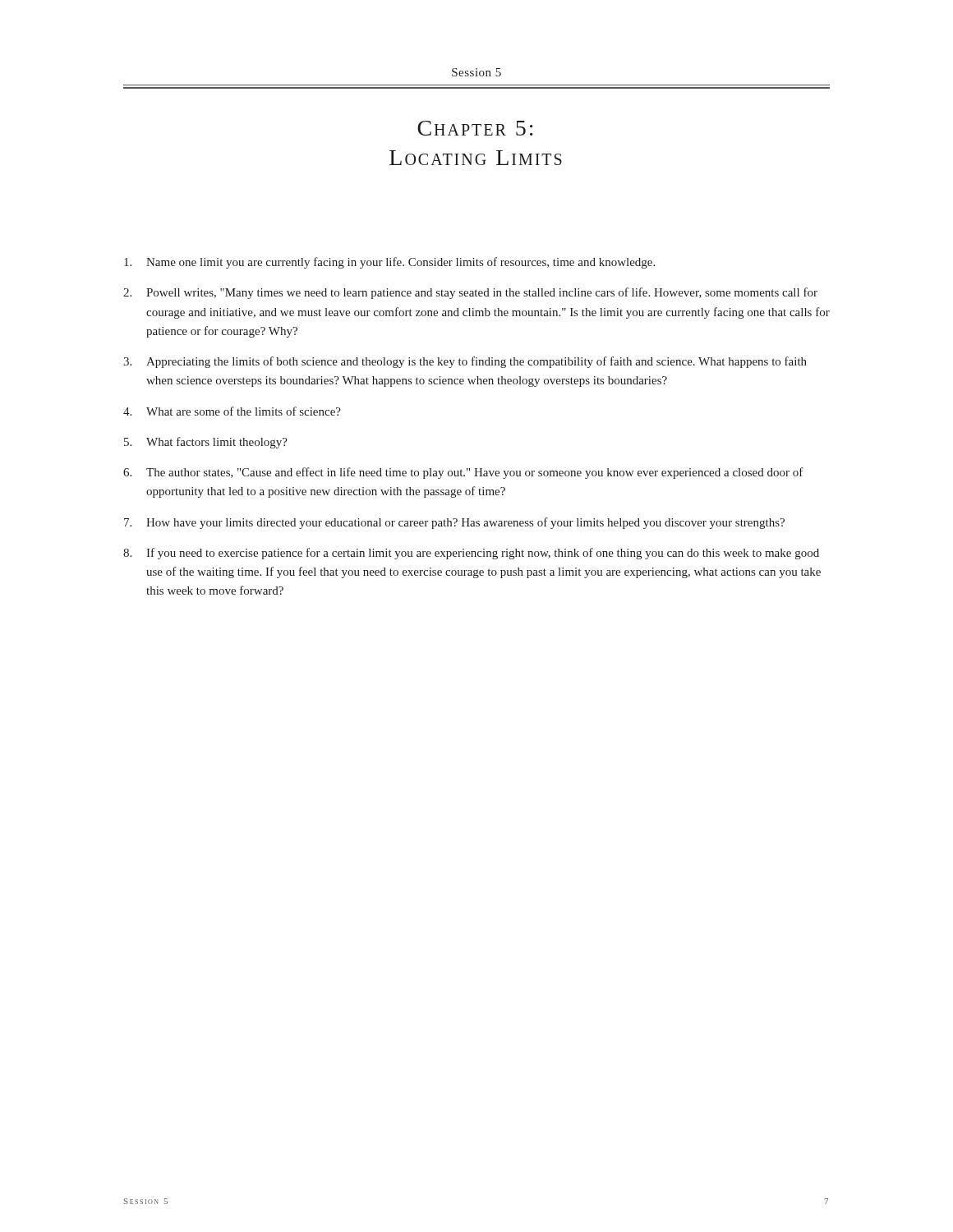Find "5. What factors limit theology?" on this page
Image resolution: width=953 pixels, height=1232 pixels.
(x=206, y=443)
